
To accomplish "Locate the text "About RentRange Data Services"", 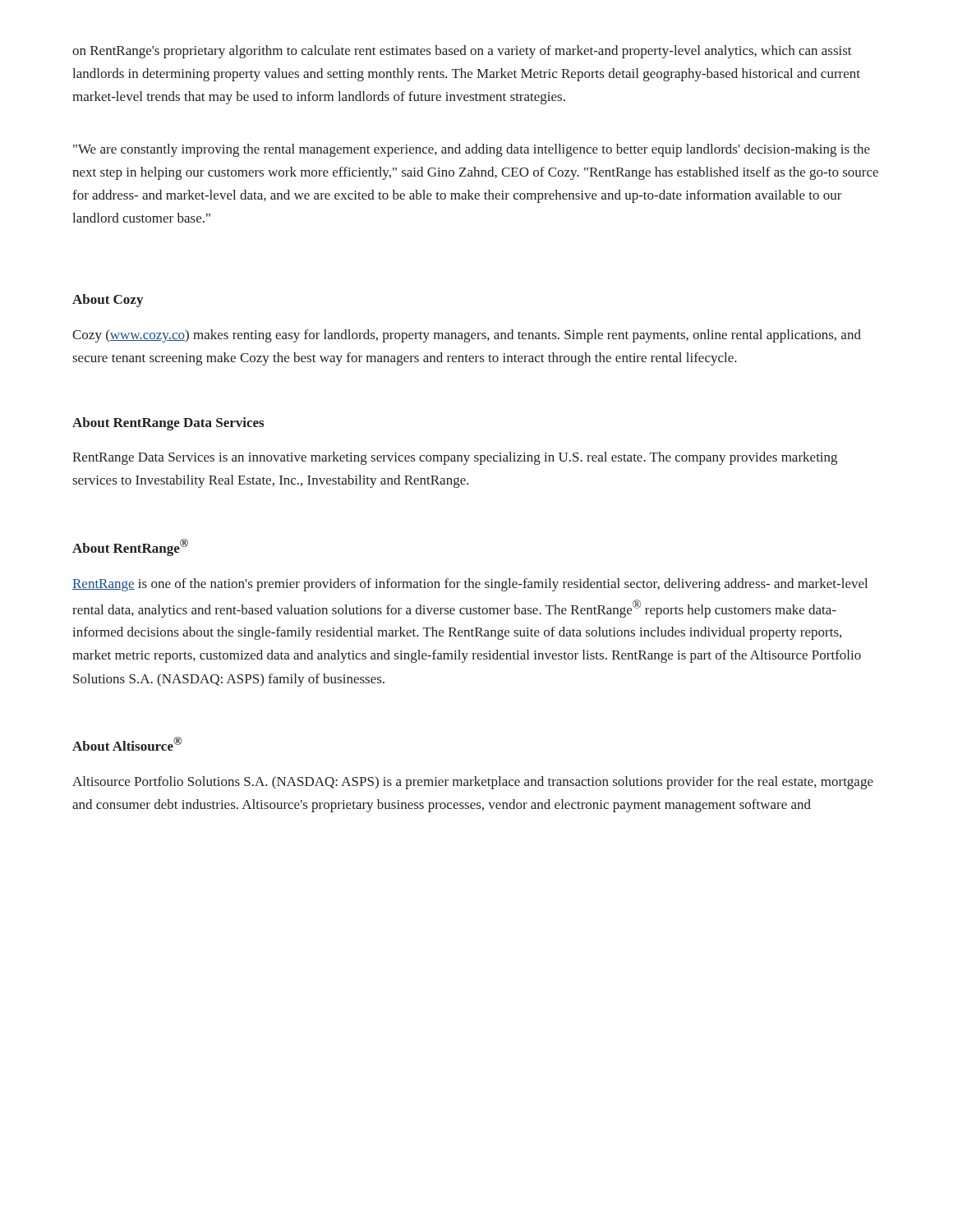I will (x=168, y=423).
